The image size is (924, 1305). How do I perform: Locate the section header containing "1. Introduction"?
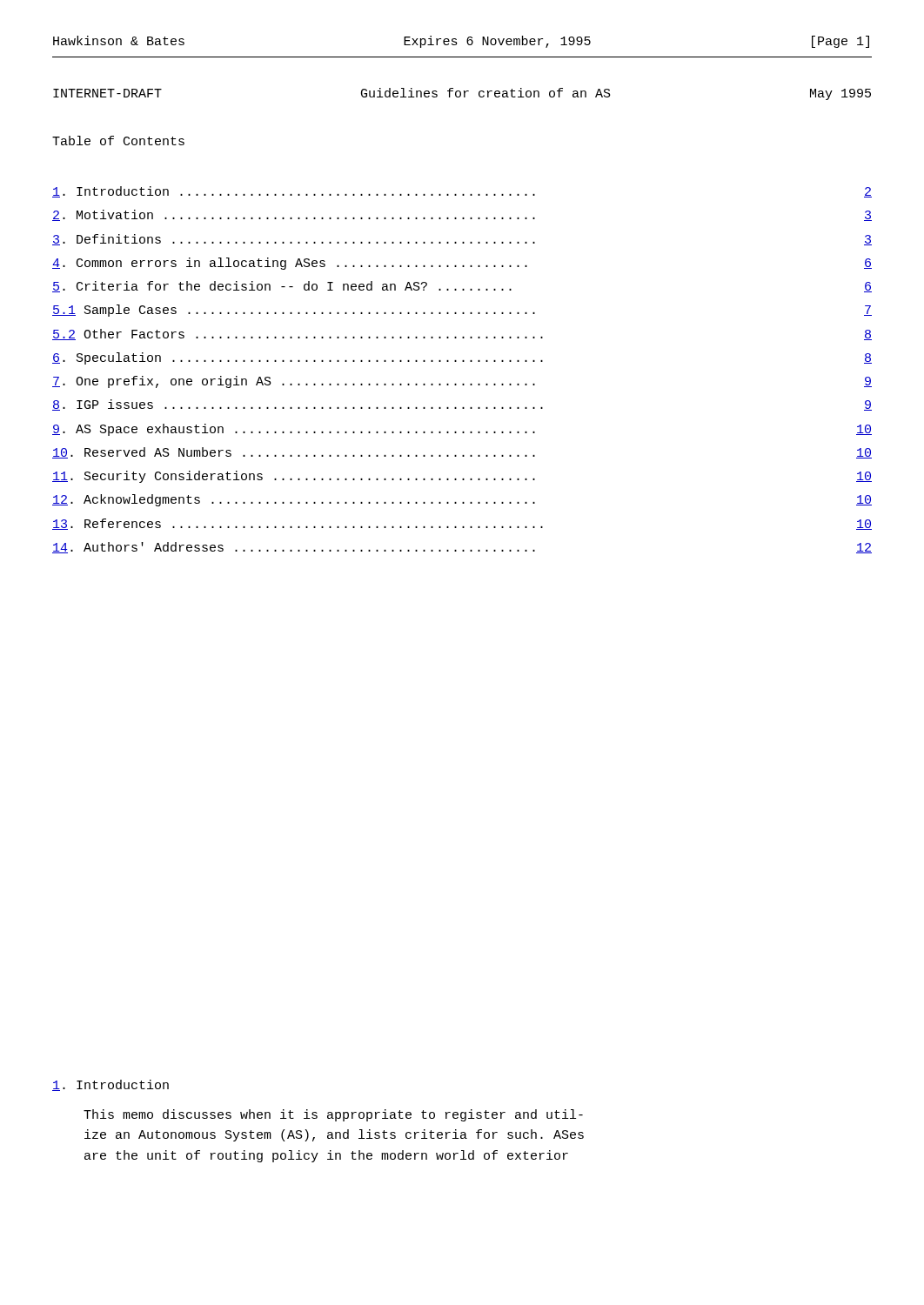(x=111, y=1086)
